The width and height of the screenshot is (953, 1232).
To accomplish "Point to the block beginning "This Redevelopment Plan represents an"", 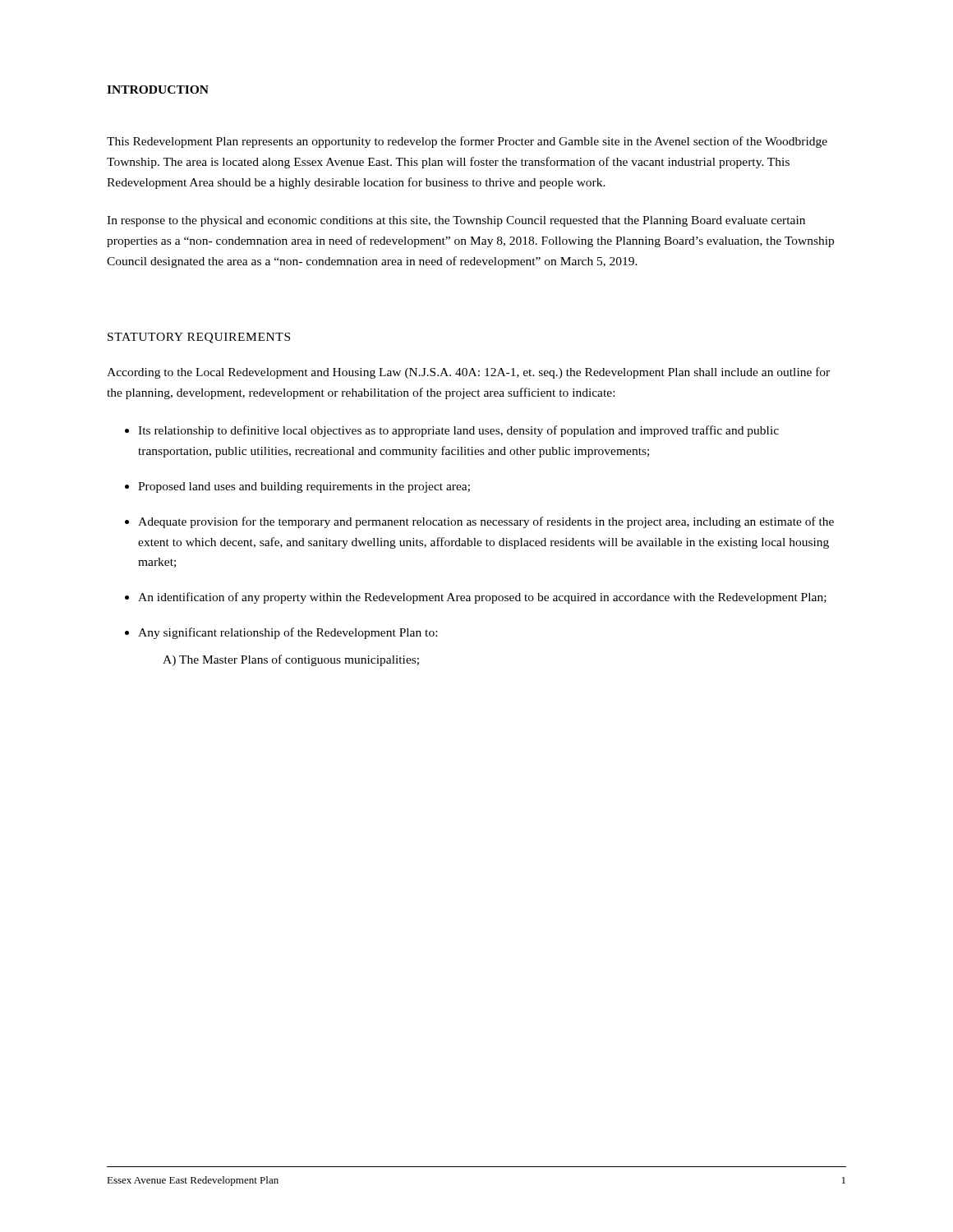I will point(467,161).
